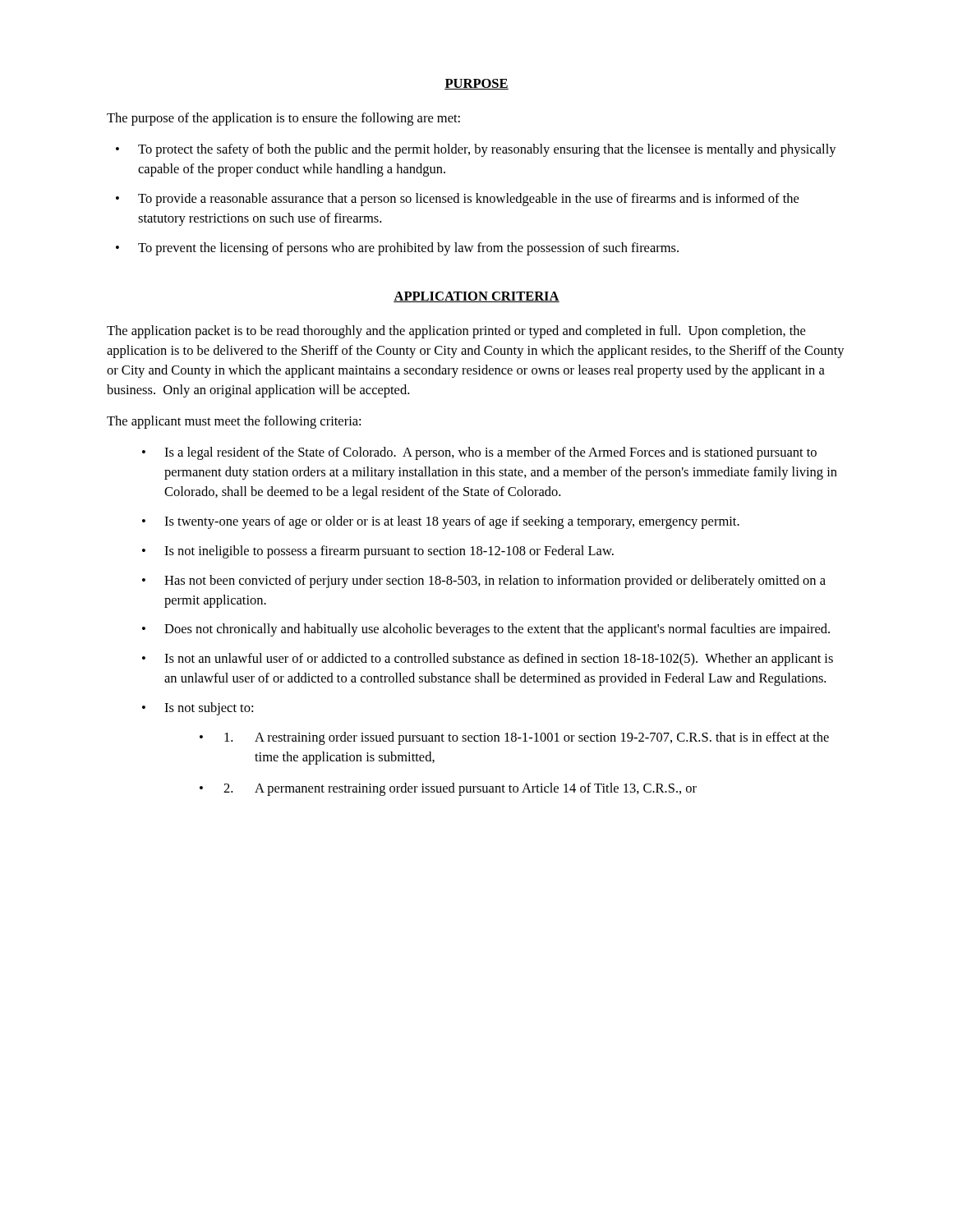This screenshot has width=953, height=1232.
Task: Select the list item with the text "Is twenty-one years of age or"
Action: [x=452, y=521]
